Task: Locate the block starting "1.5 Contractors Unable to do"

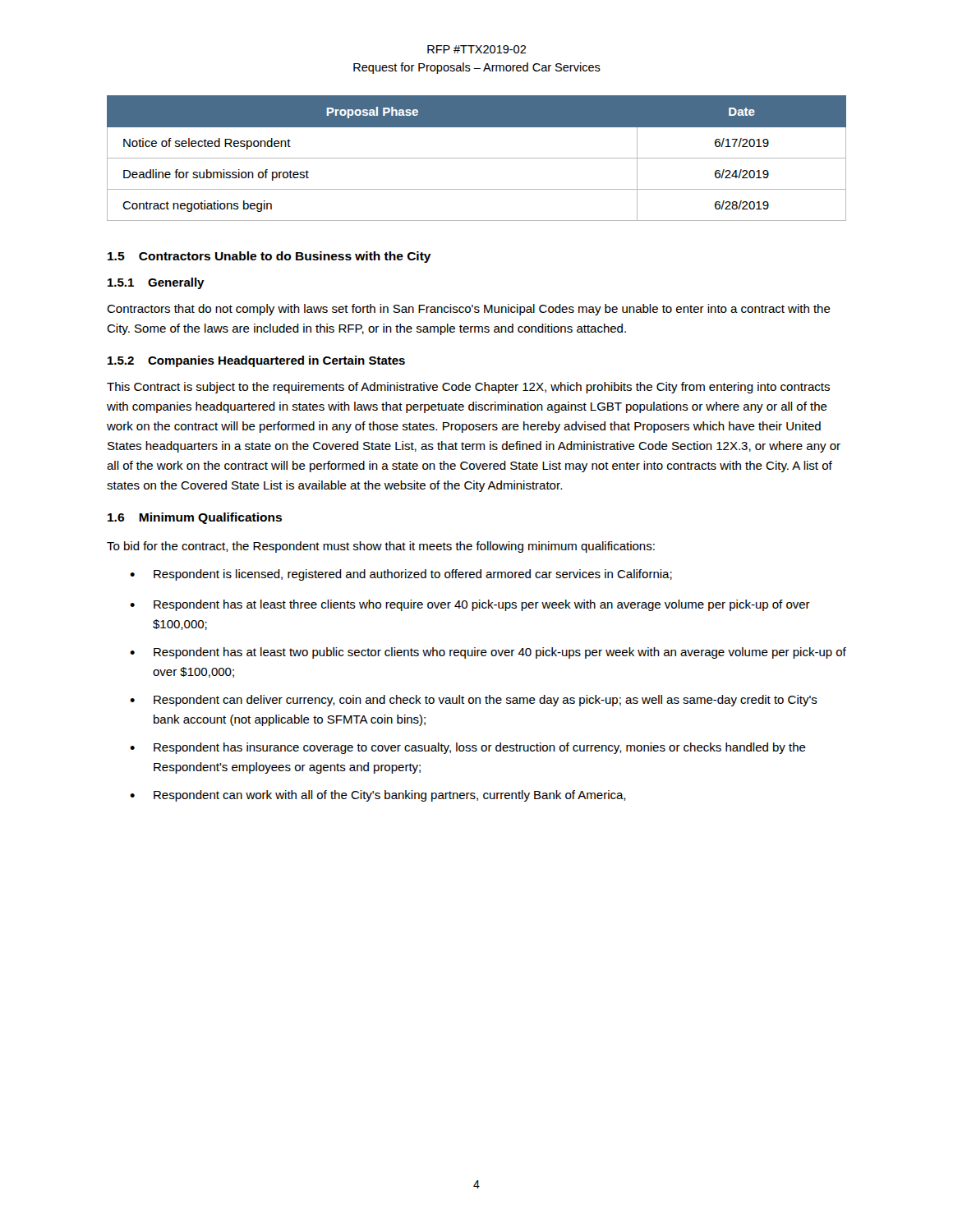Action: tap(269, 255)
